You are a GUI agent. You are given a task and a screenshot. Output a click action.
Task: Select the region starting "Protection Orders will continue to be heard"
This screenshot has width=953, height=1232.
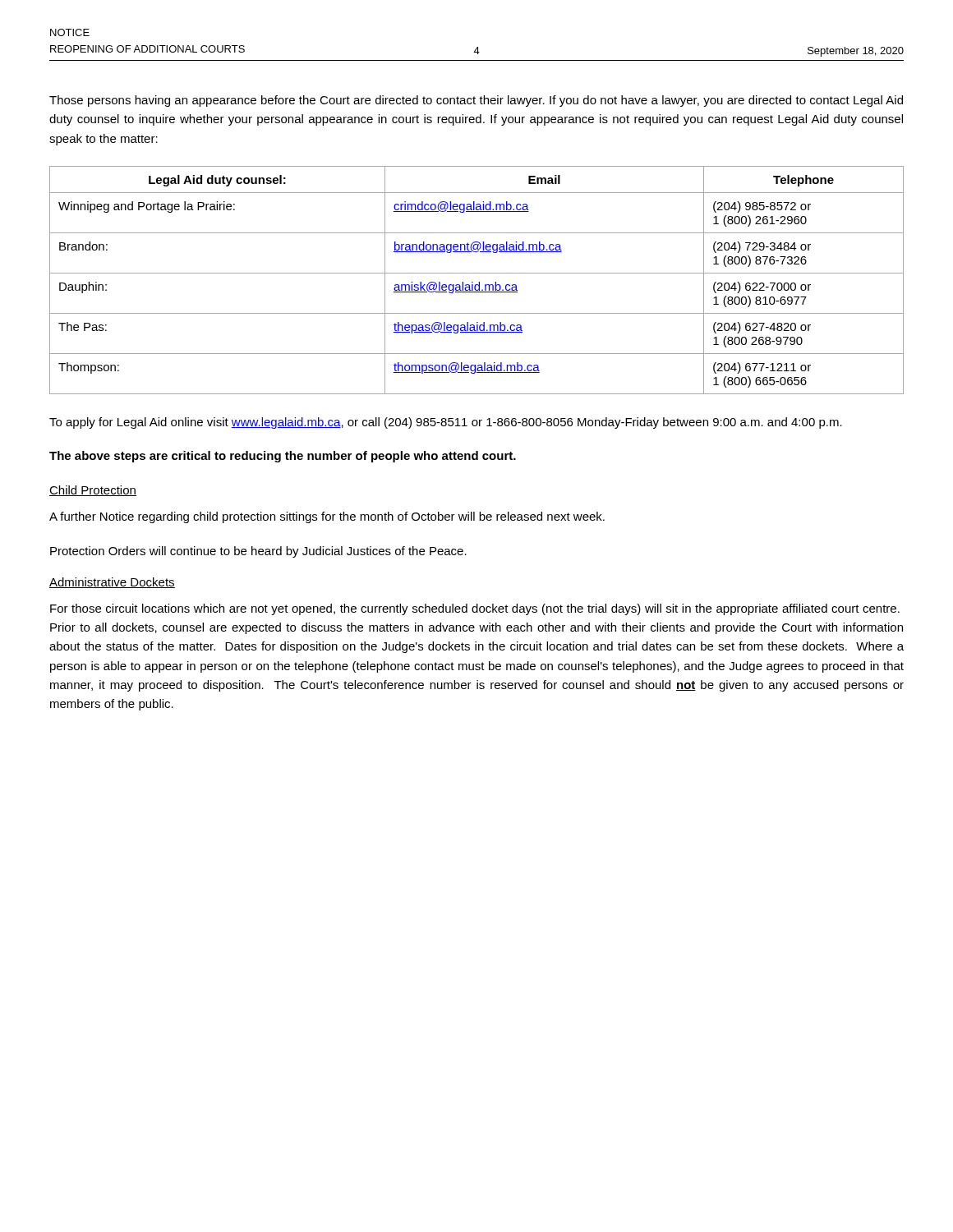[258, 550]
